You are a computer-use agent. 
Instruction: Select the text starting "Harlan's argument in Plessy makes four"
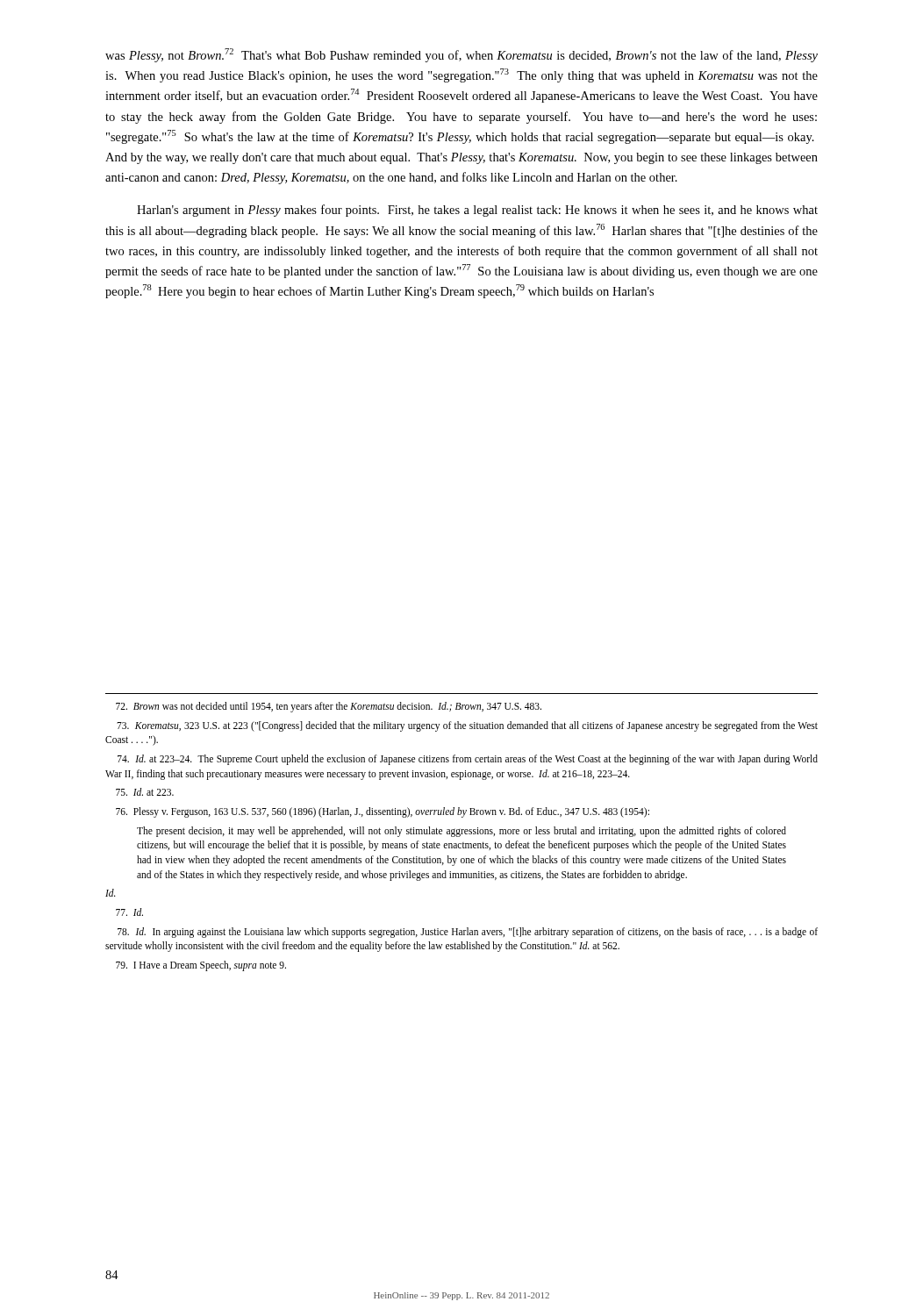click(x=462, y=251)
